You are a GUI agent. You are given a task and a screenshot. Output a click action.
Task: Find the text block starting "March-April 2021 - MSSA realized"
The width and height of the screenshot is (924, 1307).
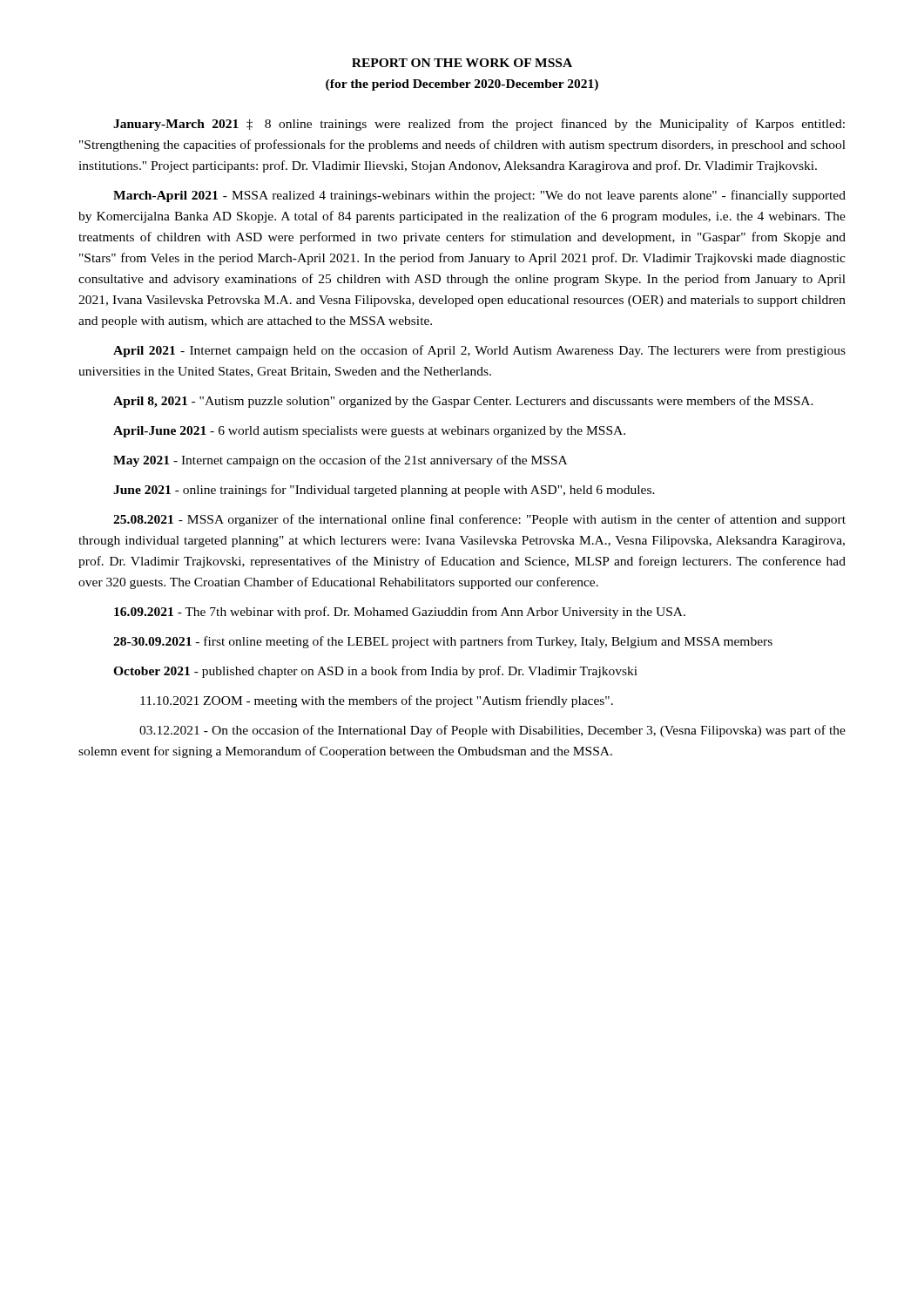click(462, 258)
